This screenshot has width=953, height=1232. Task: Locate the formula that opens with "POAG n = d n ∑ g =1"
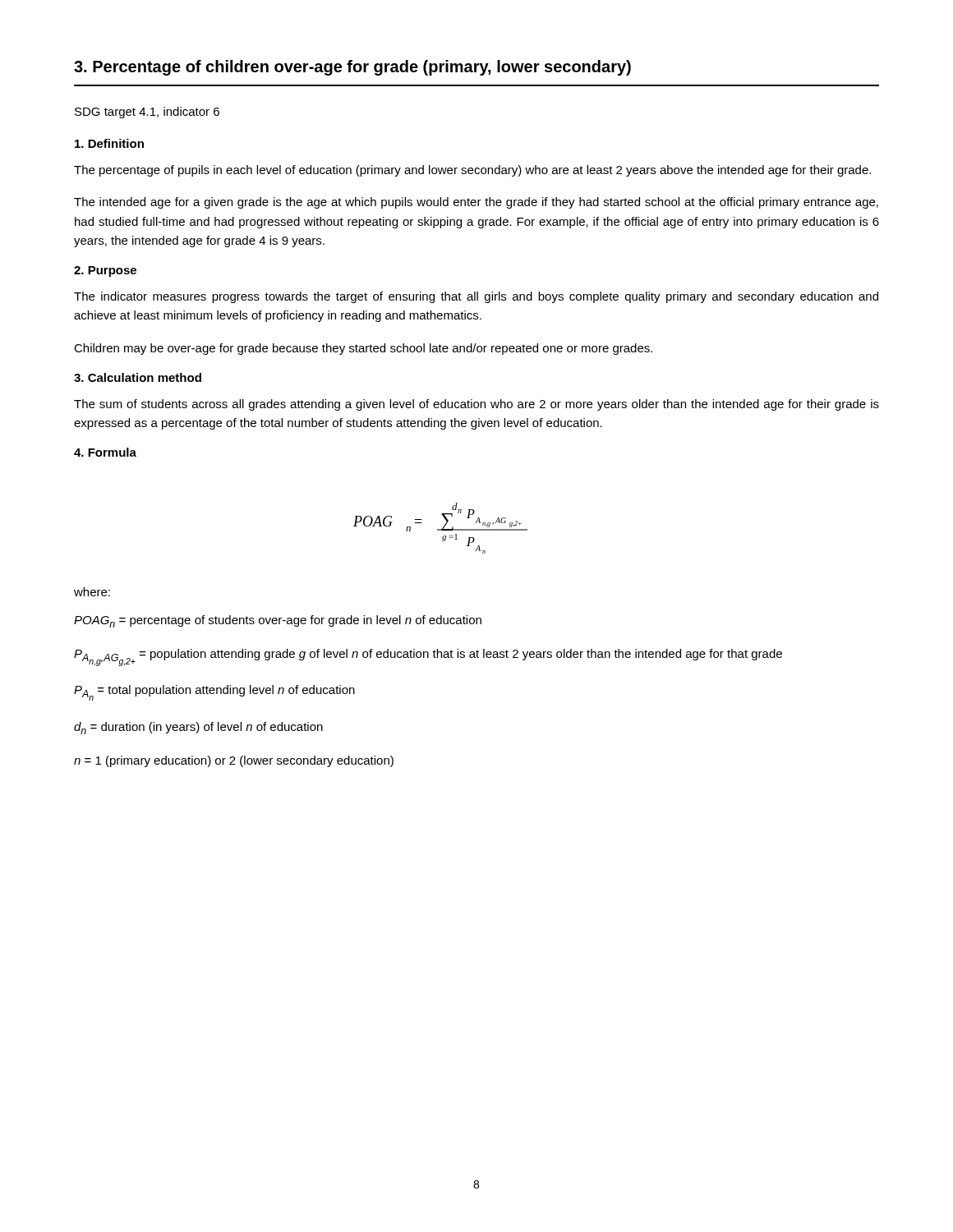point(476,521)
